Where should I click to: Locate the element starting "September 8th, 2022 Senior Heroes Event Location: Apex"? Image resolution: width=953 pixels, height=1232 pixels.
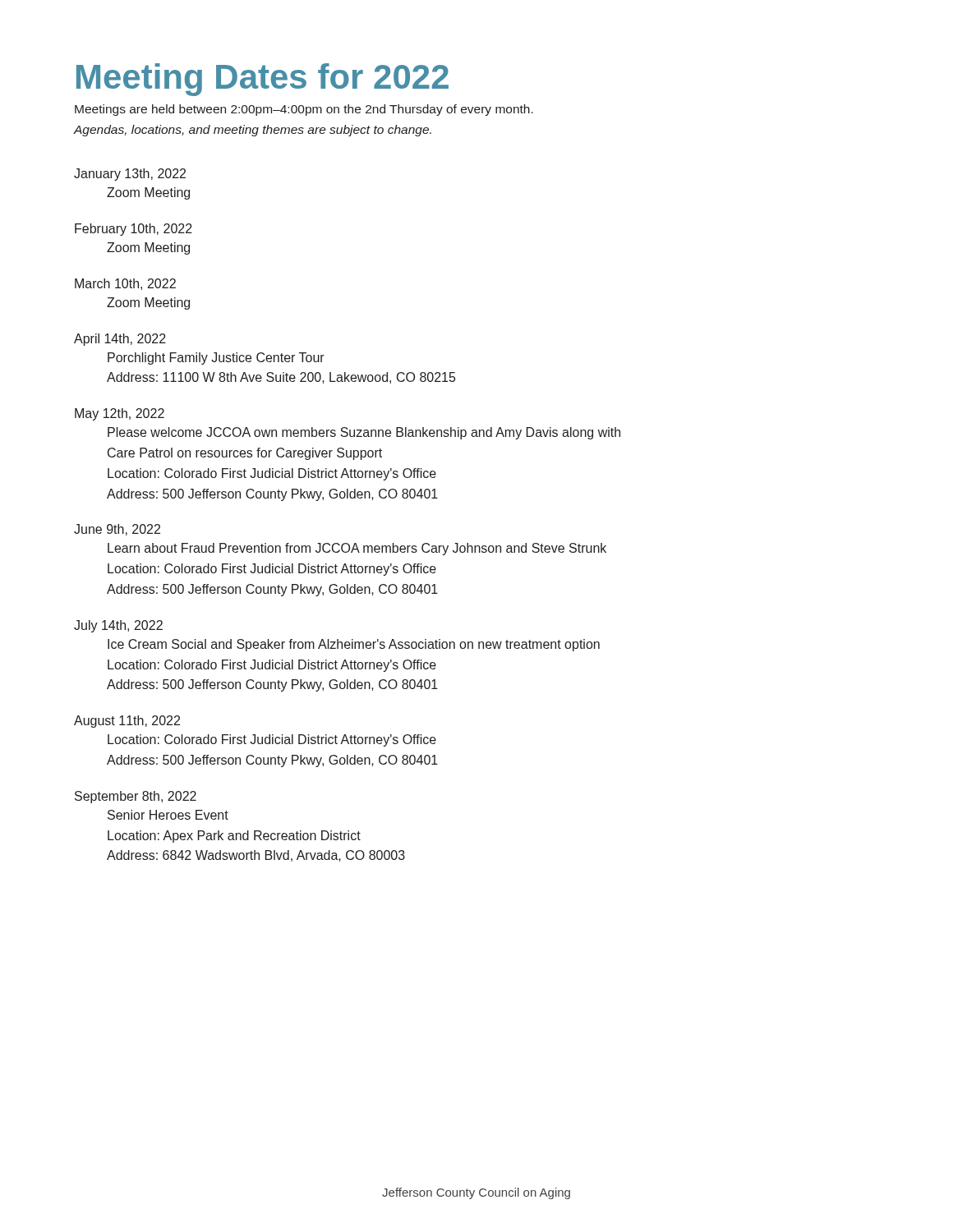136,797
